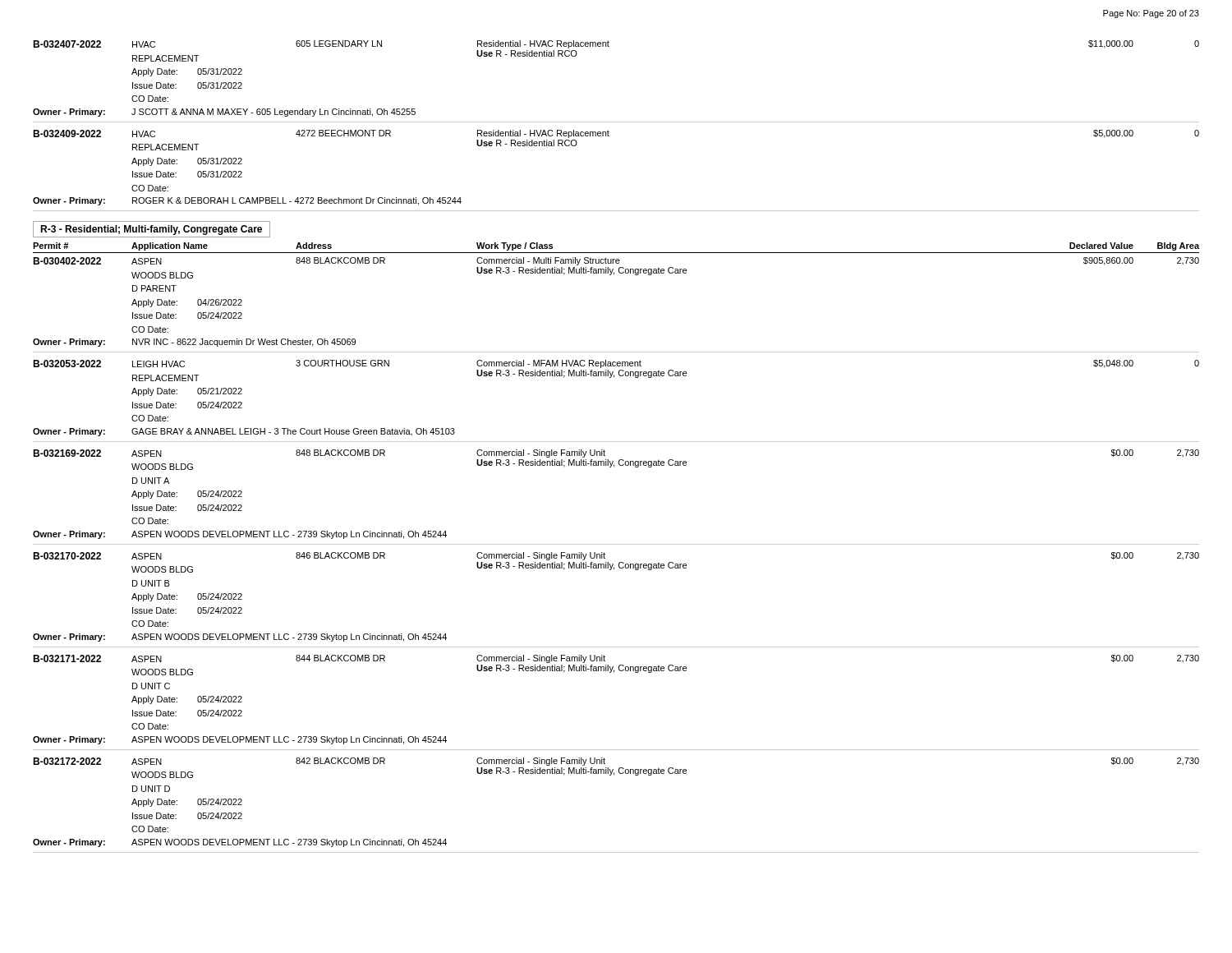Viewport: 1232px width, 953px height.
Task: Find the table that mentions "B-032407-2022 HVAC REPLACEMENT Apply Date:05/31/2022"
Action: click(x=616, y=80)
